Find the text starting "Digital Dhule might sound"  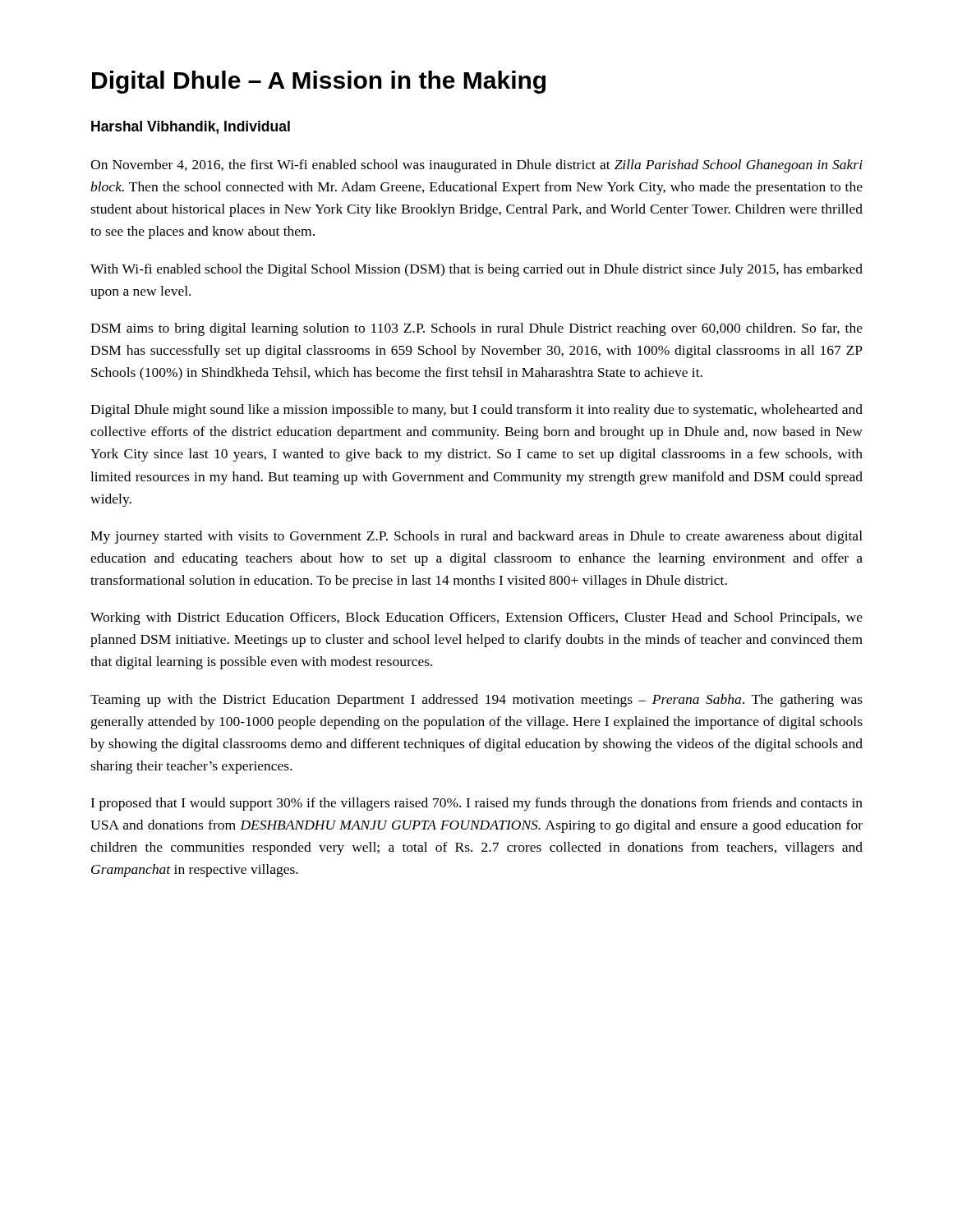[476, 454]
